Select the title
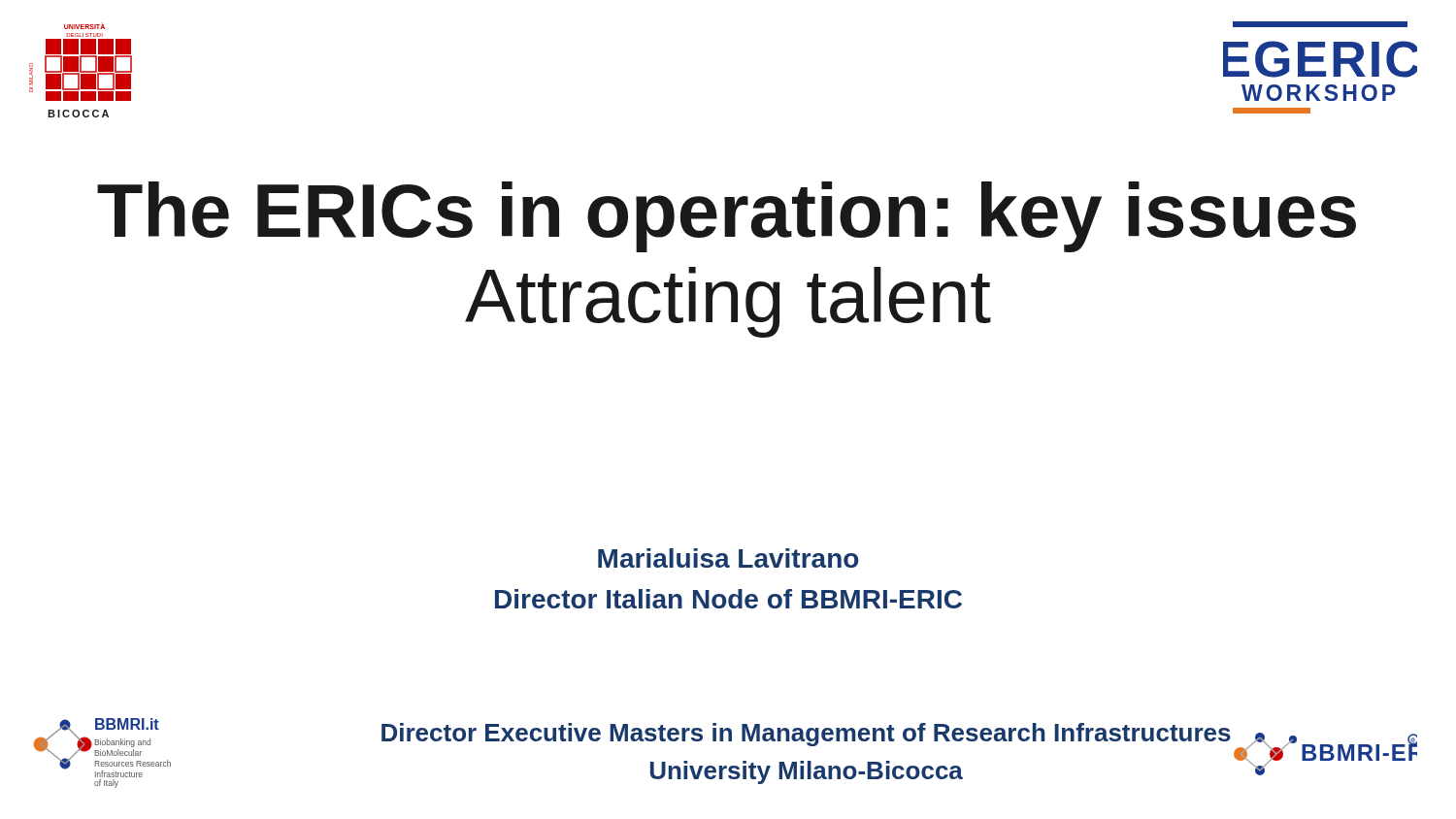This screenshot has width=1456, height=819. [728, 255]
